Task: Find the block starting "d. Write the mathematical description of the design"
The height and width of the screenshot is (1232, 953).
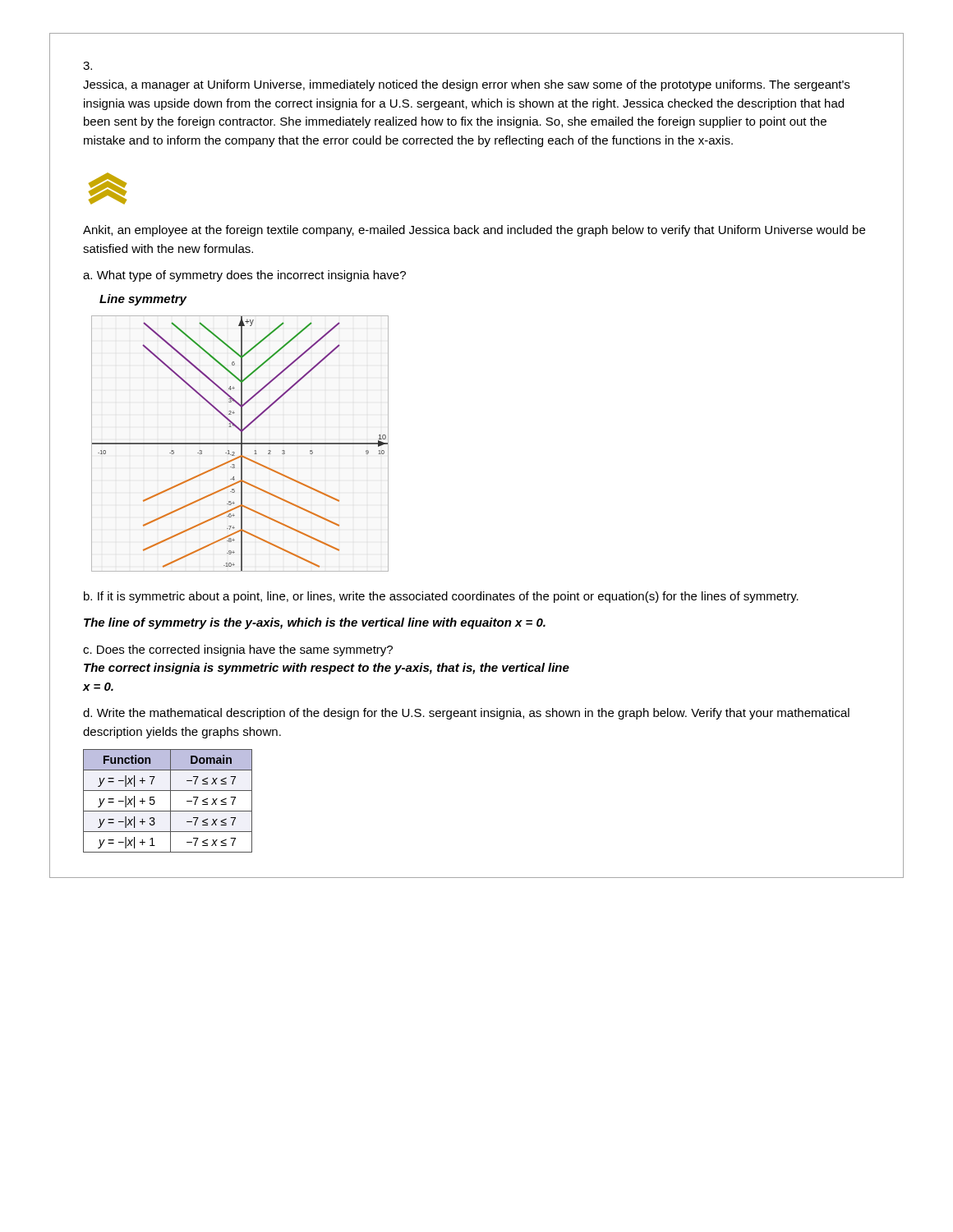Action: coord(466,722)
